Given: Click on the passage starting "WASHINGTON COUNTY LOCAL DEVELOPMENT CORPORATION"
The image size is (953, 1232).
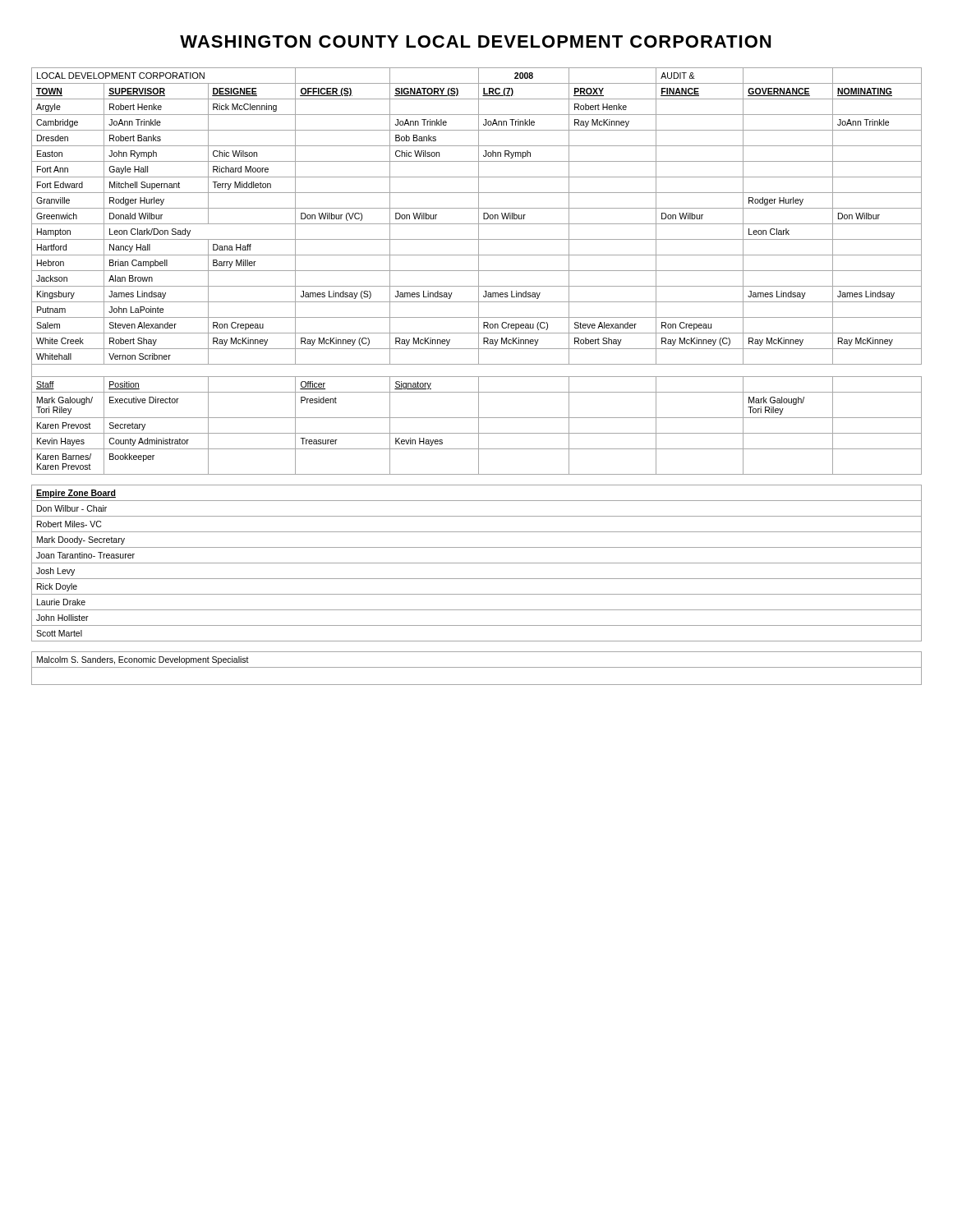Looking at the screenshot, I should point(476,42).
